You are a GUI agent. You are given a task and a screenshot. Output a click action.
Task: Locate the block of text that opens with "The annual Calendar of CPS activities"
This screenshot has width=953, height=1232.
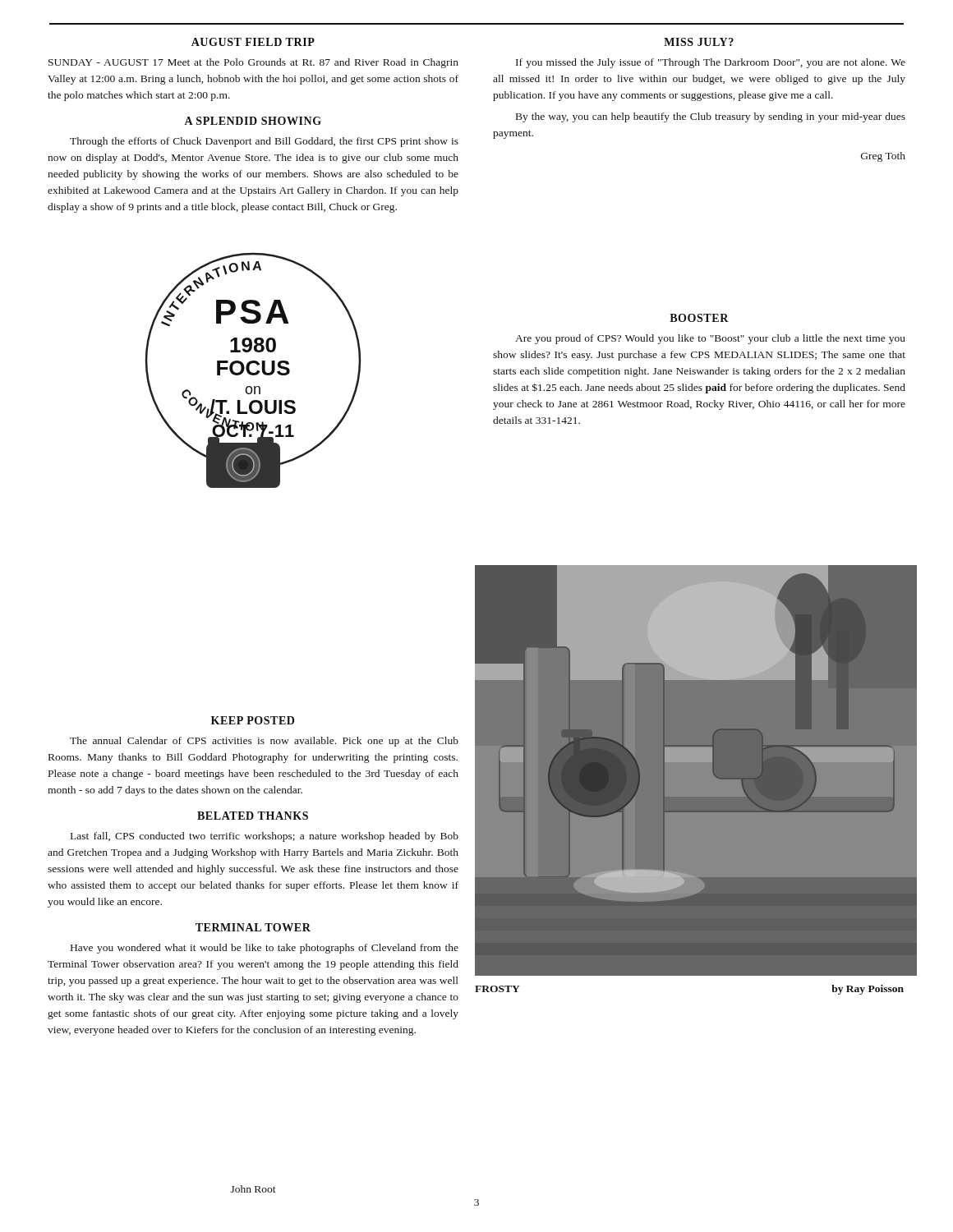click(253, 765)
